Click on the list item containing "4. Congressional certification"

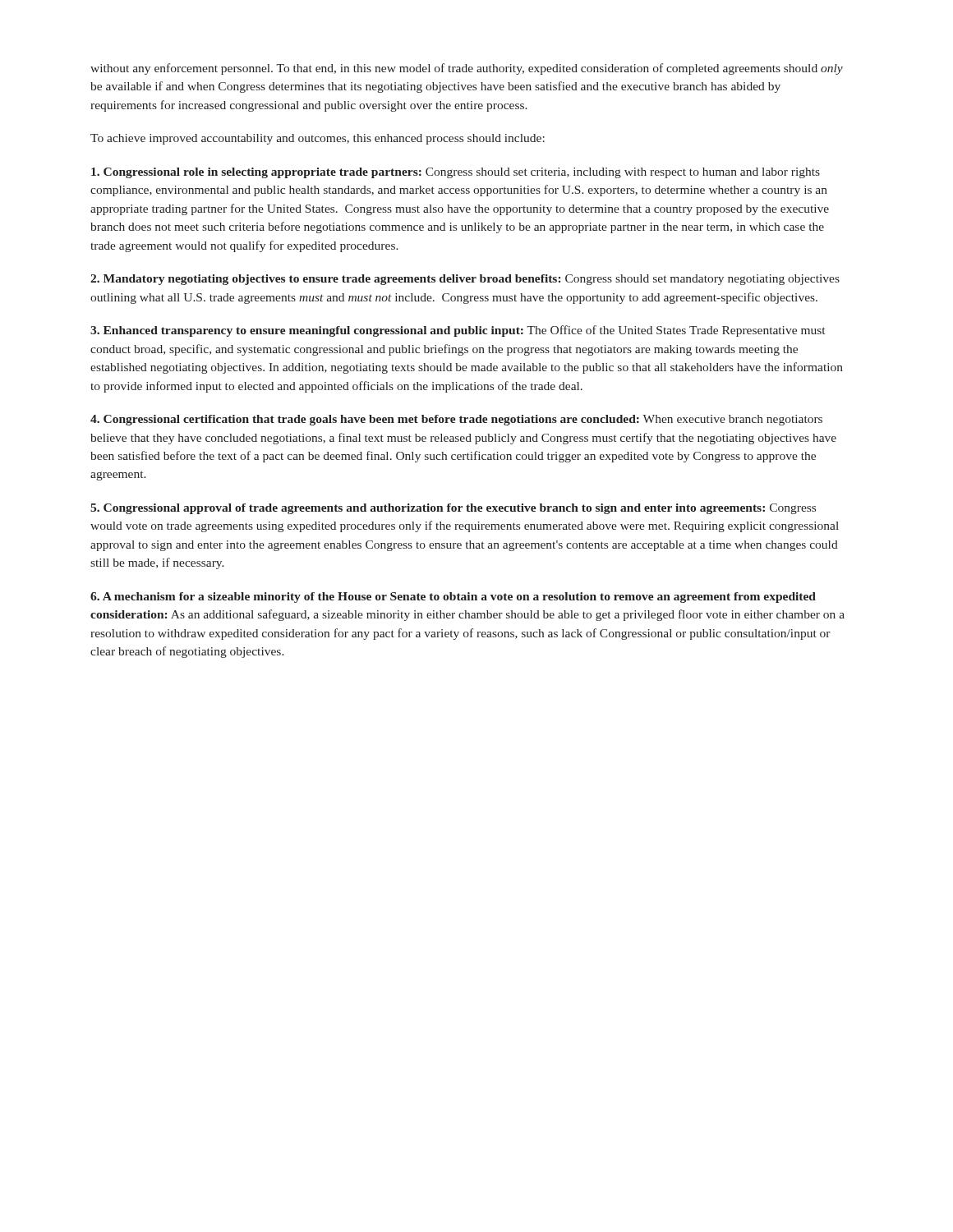[463, 446]
